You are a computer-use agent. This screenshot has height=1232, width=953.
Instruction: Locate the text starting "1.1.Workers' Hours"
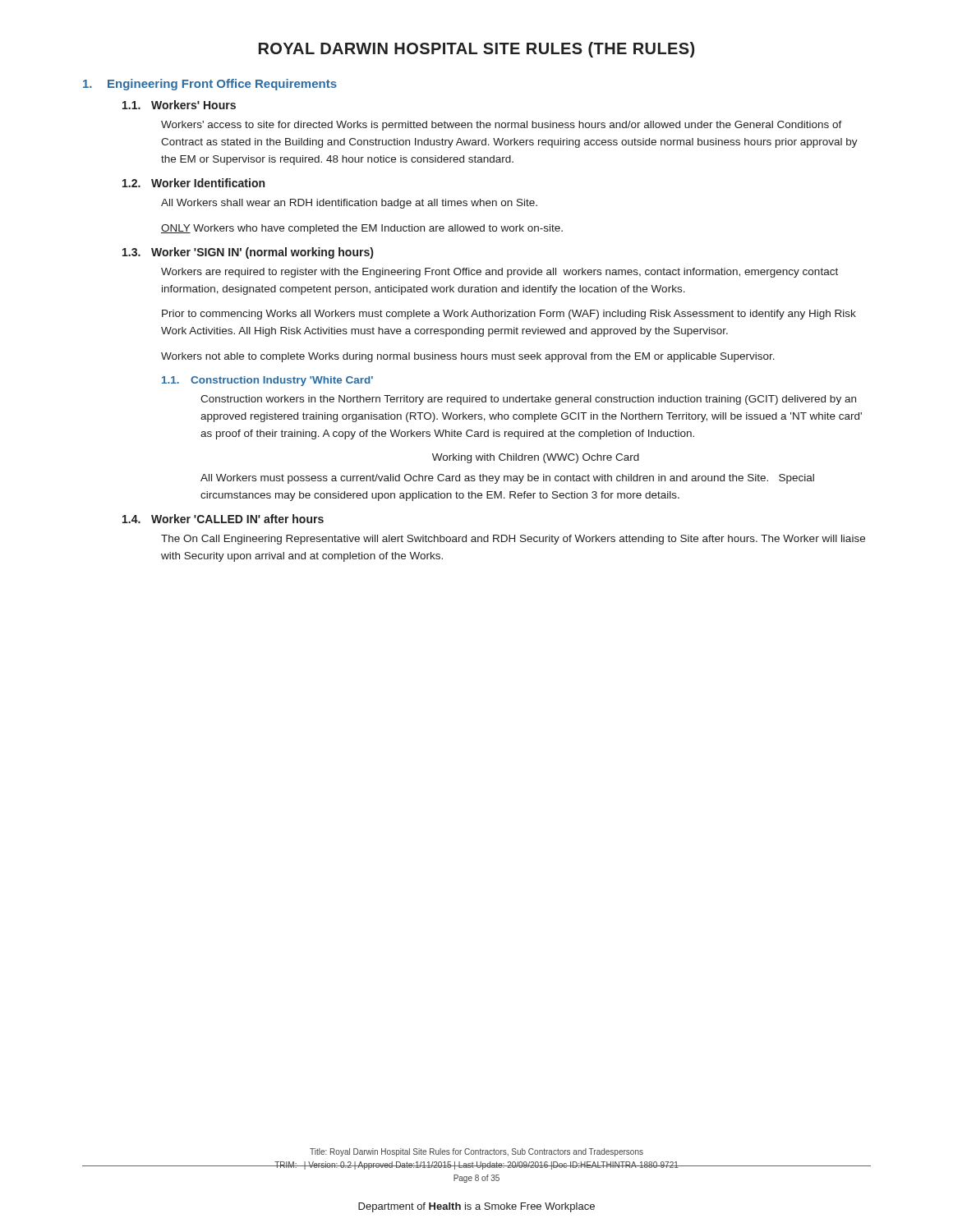[x=179, y=105]
